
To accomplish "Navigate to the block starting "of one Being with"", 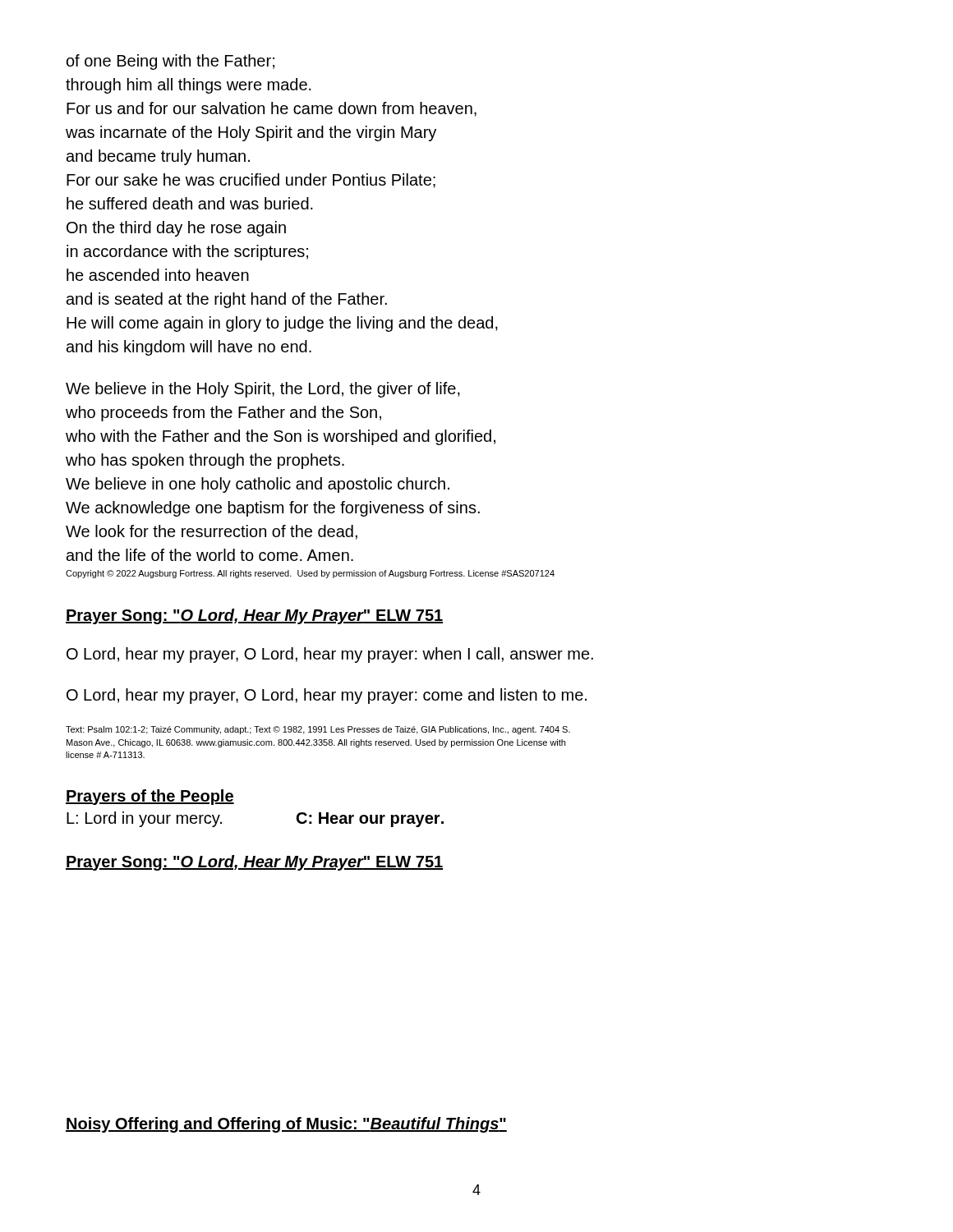I will pyautogui.click(x=170, y=62).
